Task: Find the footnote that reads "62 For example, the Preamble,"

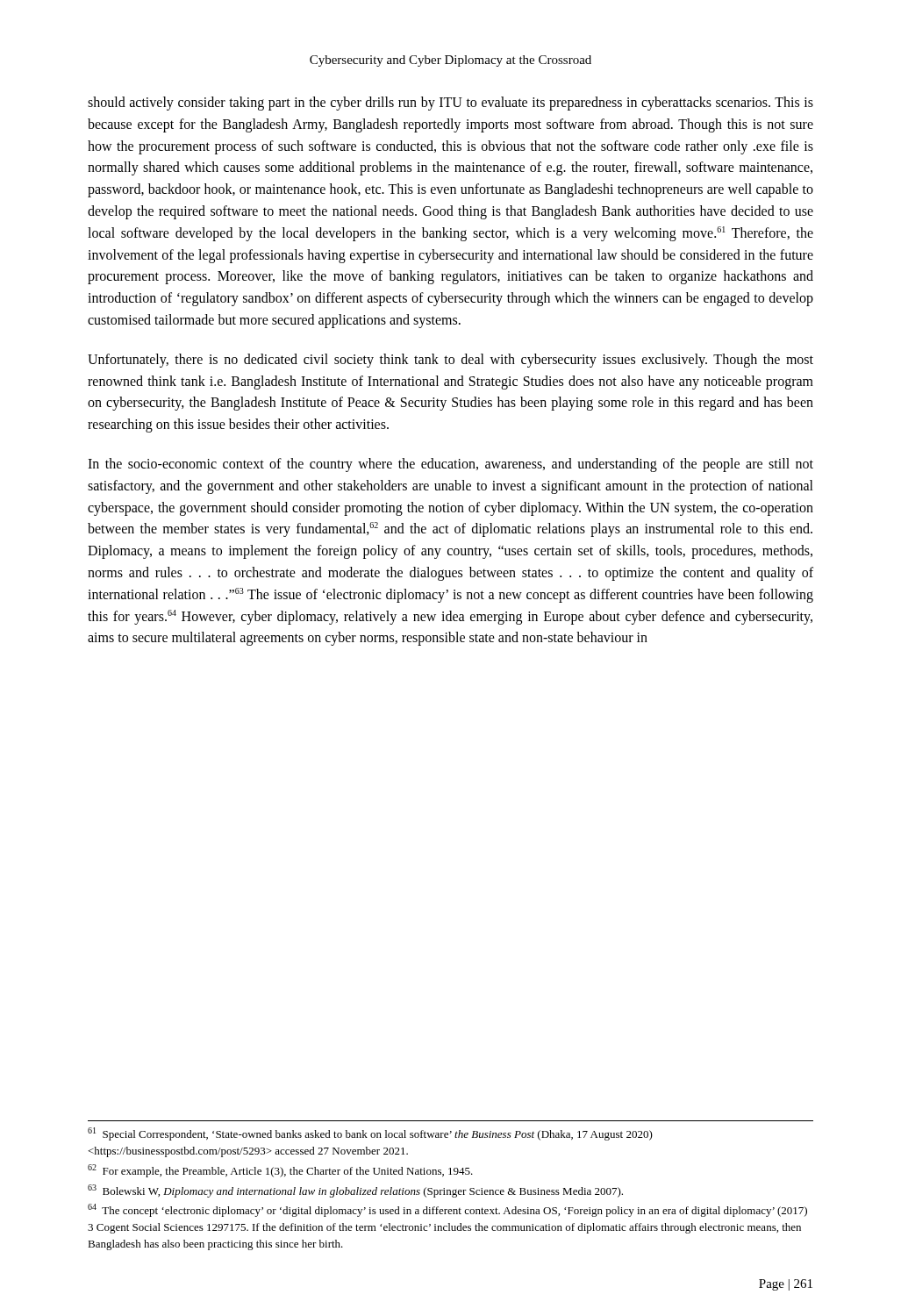Action: point(280,1170)
